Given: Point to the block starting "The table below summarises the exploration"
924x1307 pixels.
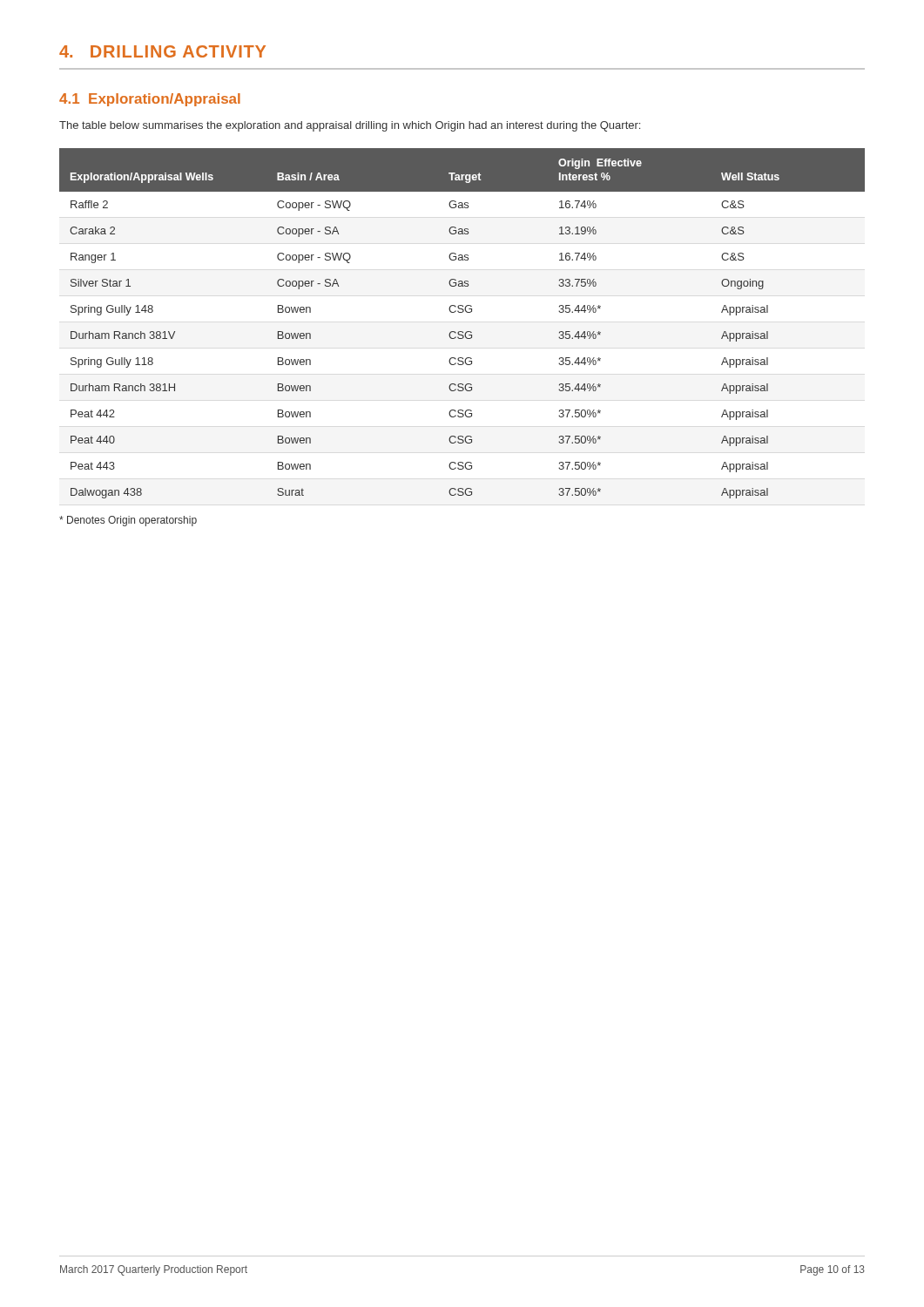Looking at the screenshot, I should (x=350, y=125).
